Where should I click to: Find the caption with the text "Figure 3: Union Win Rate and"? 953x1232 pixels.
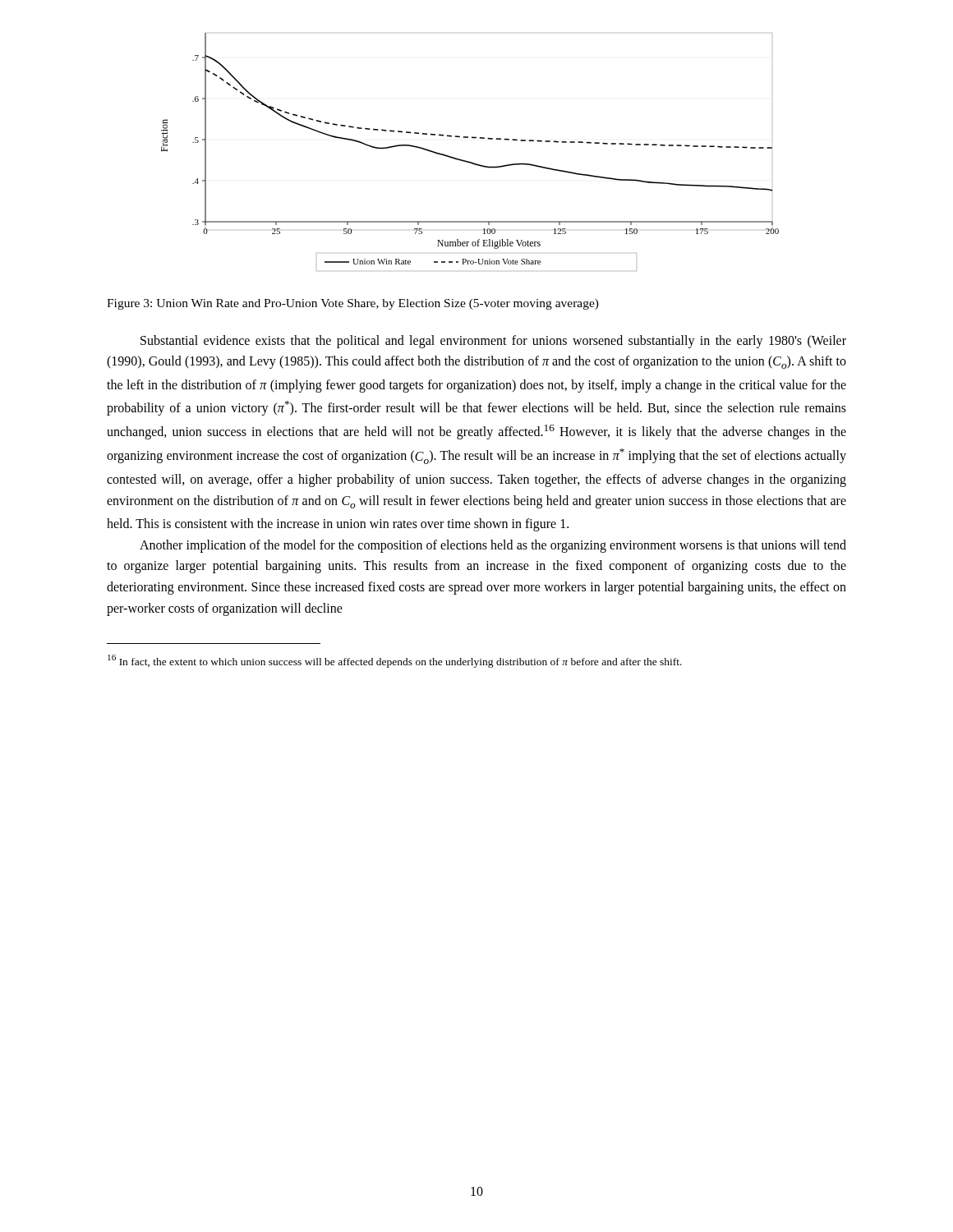point(353,303)
